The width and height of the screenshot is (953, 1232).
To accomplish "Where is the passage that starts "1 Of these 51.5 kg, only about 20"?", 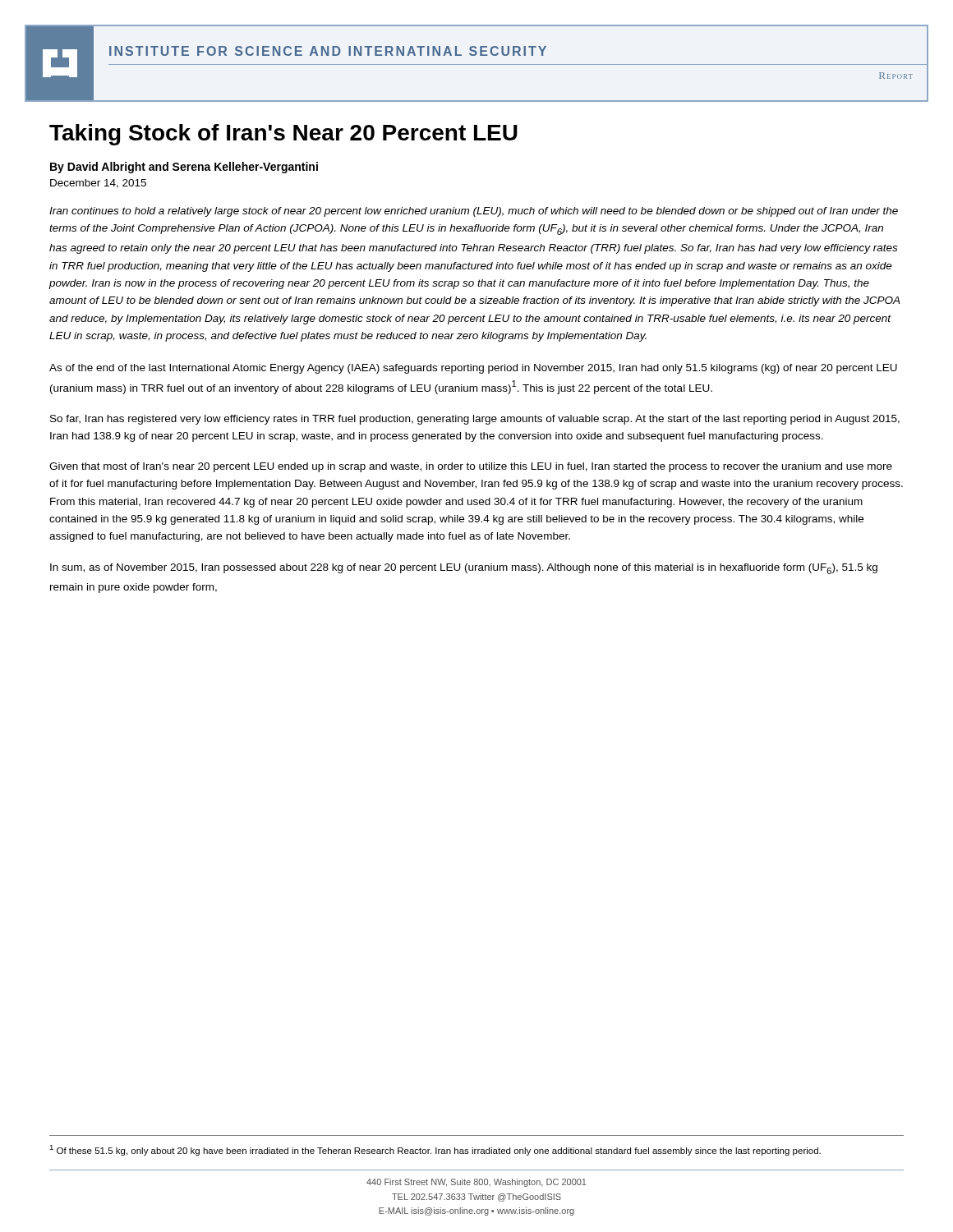I will pyautogui.click(x=476, y=1150).
